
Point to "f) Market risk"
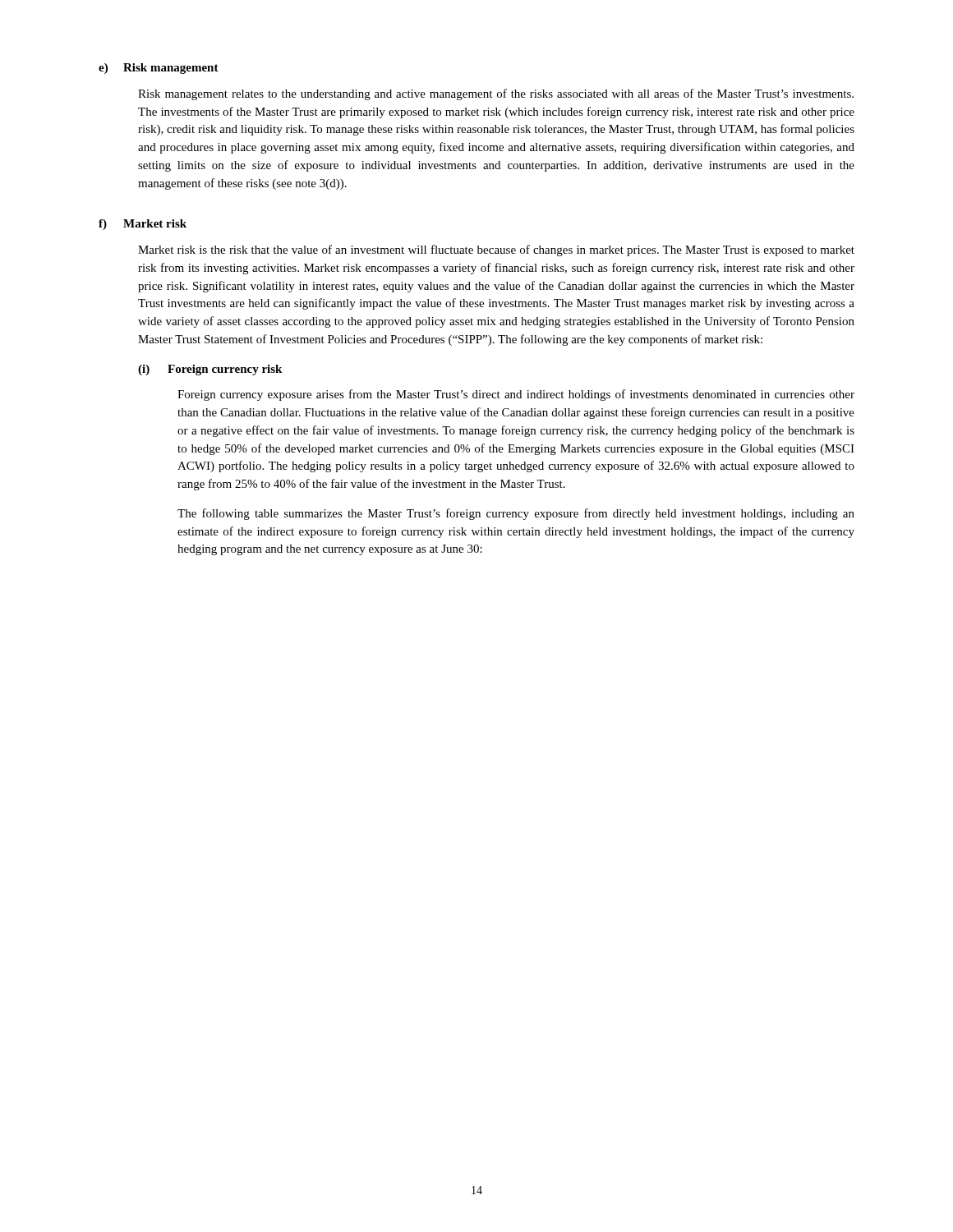pyautogui.click(x=143, y=224)
